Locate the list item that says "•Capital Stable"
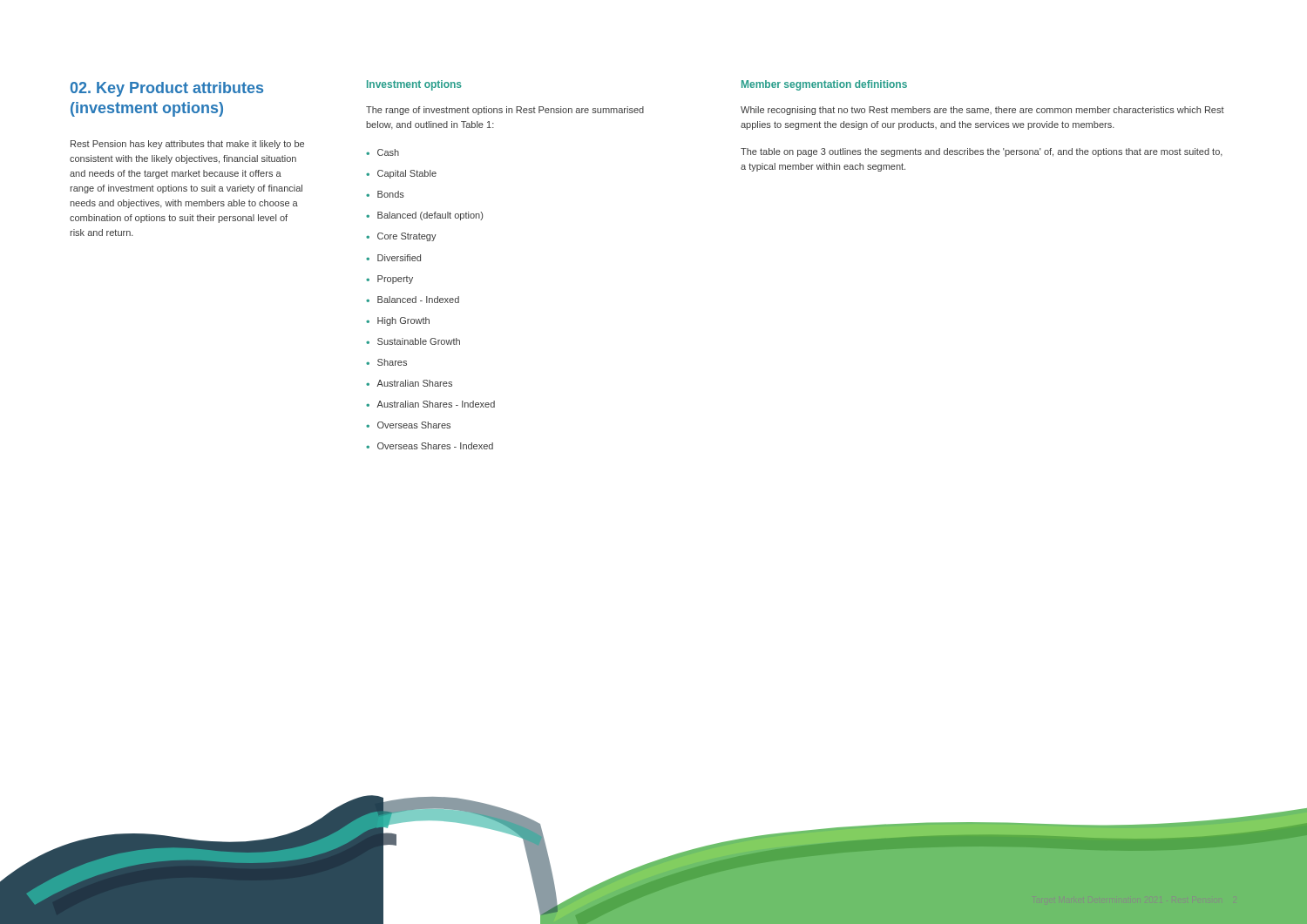1307x924 pixels. click(x=401, y=175)
